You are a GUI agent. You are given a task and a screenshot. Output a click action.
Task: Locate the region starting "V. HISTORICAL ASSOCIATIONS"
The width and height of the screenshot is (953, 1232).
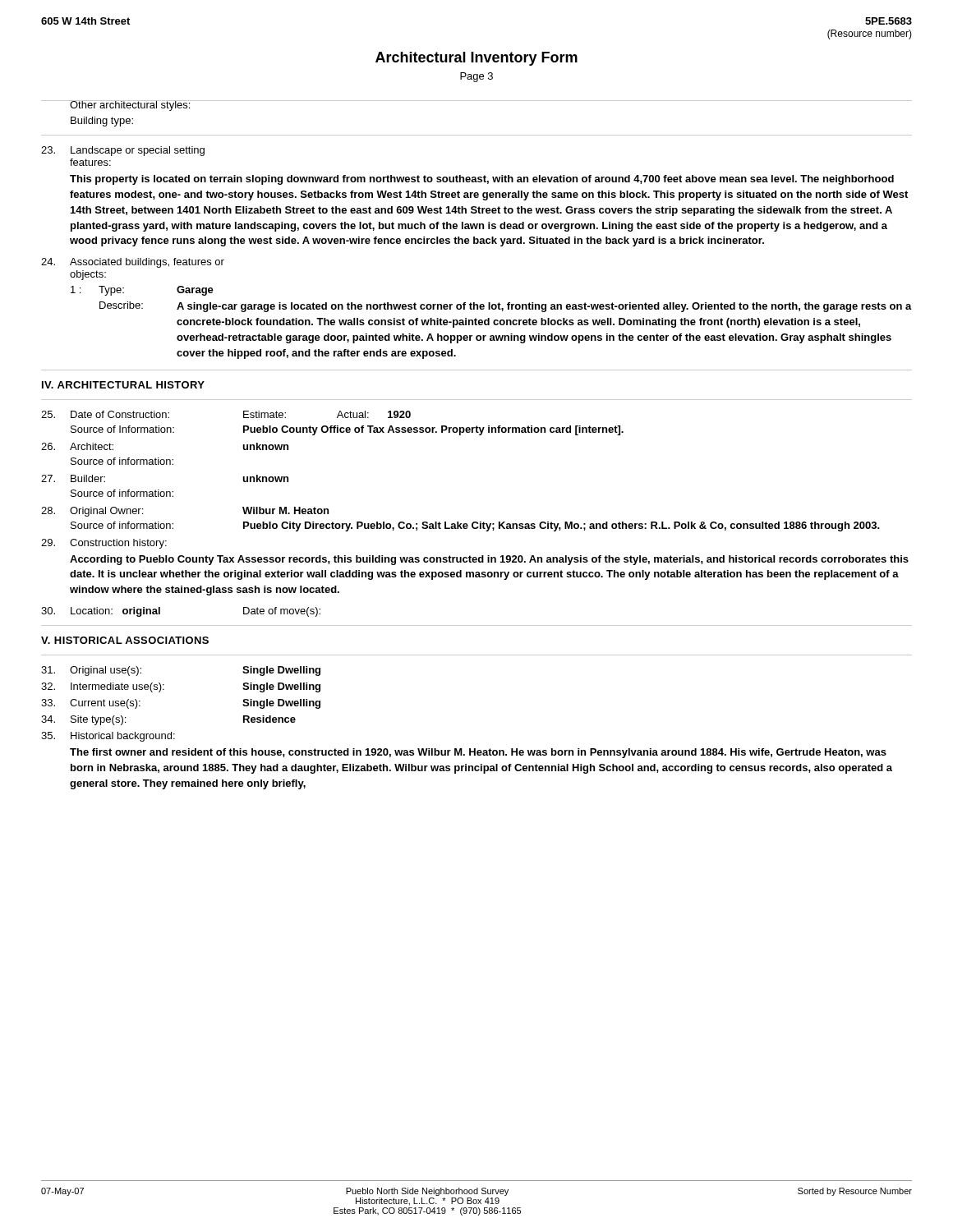(x=125, y=640)
